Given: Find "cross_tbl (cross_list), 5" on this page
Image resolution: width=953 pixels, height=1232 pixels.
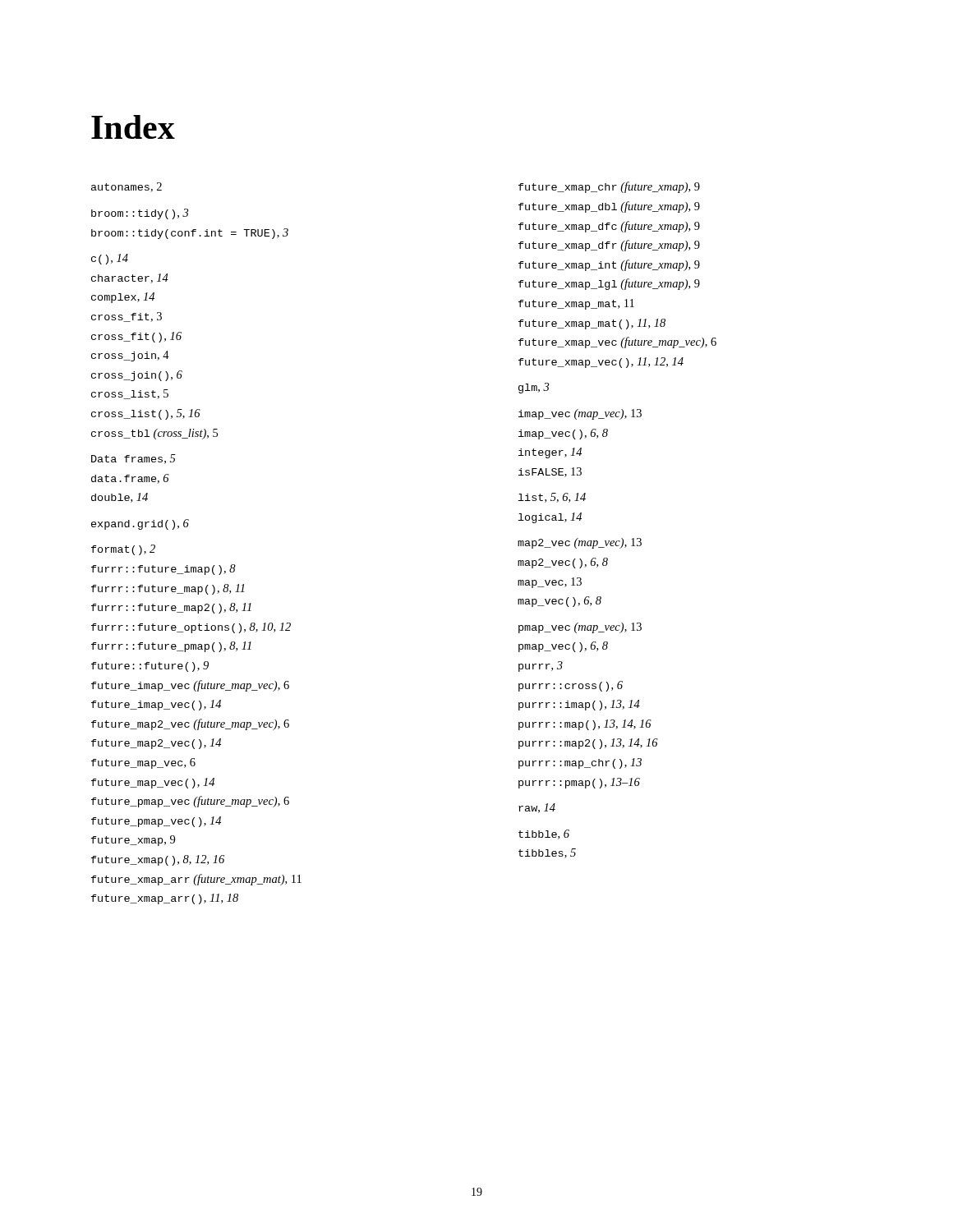Looking at the screenshot, I should coord(154,433).
